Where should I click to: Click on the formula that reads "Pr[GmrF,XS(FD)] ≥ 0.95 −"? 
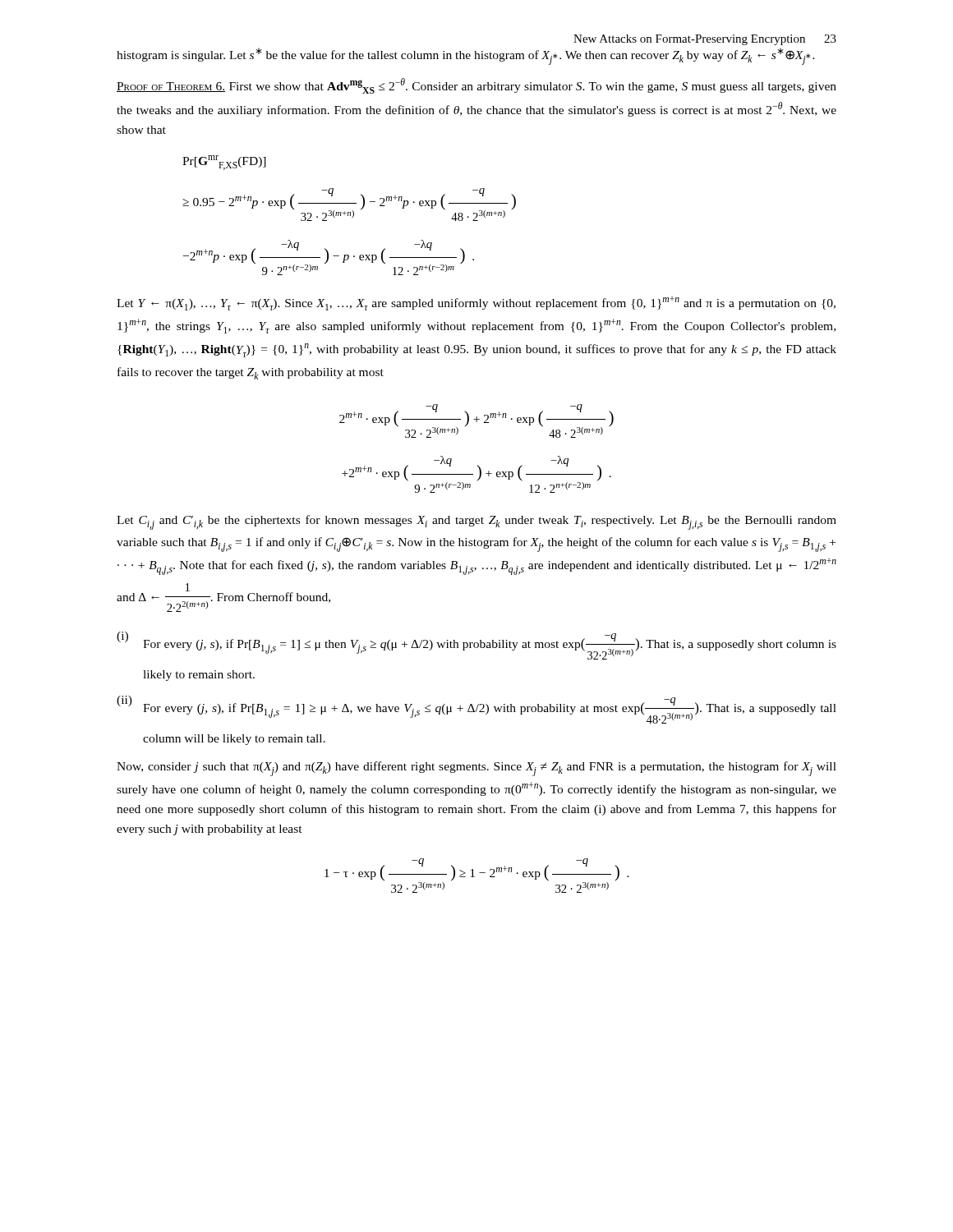click(509, 216)
